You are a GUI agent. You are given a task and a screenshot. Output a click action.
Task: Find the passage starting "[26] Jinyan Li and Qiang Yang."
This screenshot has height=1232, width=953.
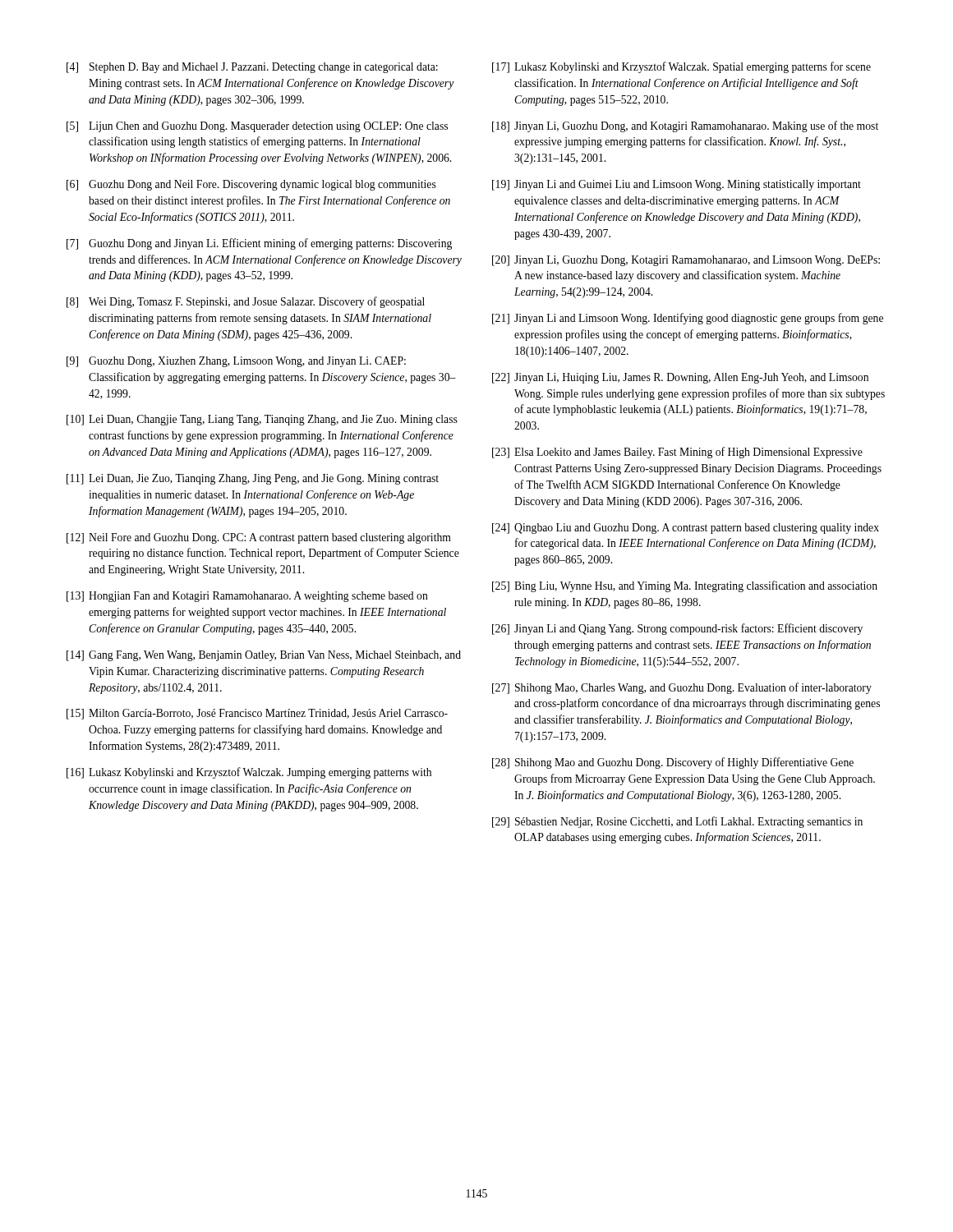coord(689,645)
